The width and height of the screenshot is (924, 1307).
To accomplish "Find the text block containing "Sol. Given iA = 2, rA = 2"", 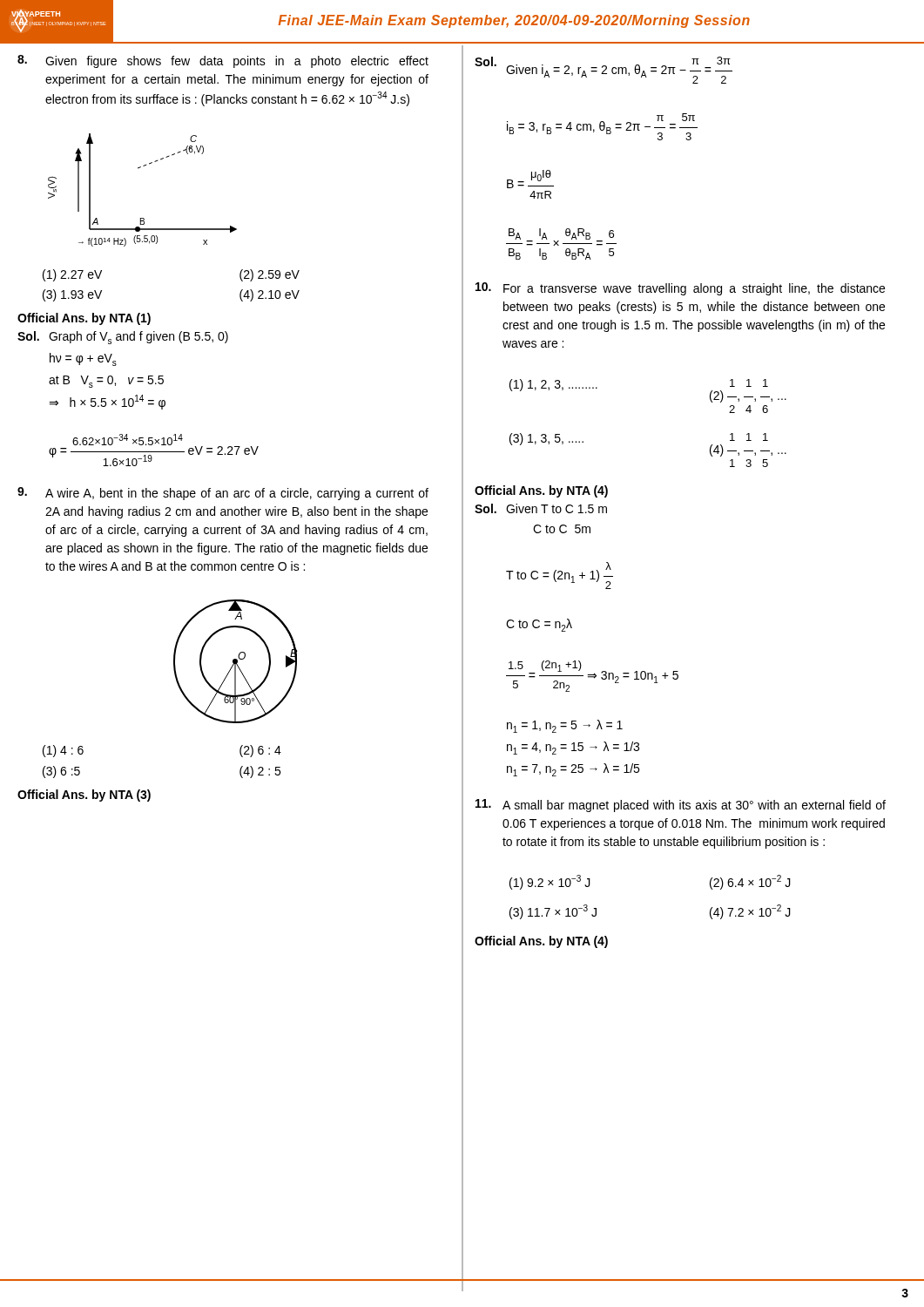I will [604, 70].
